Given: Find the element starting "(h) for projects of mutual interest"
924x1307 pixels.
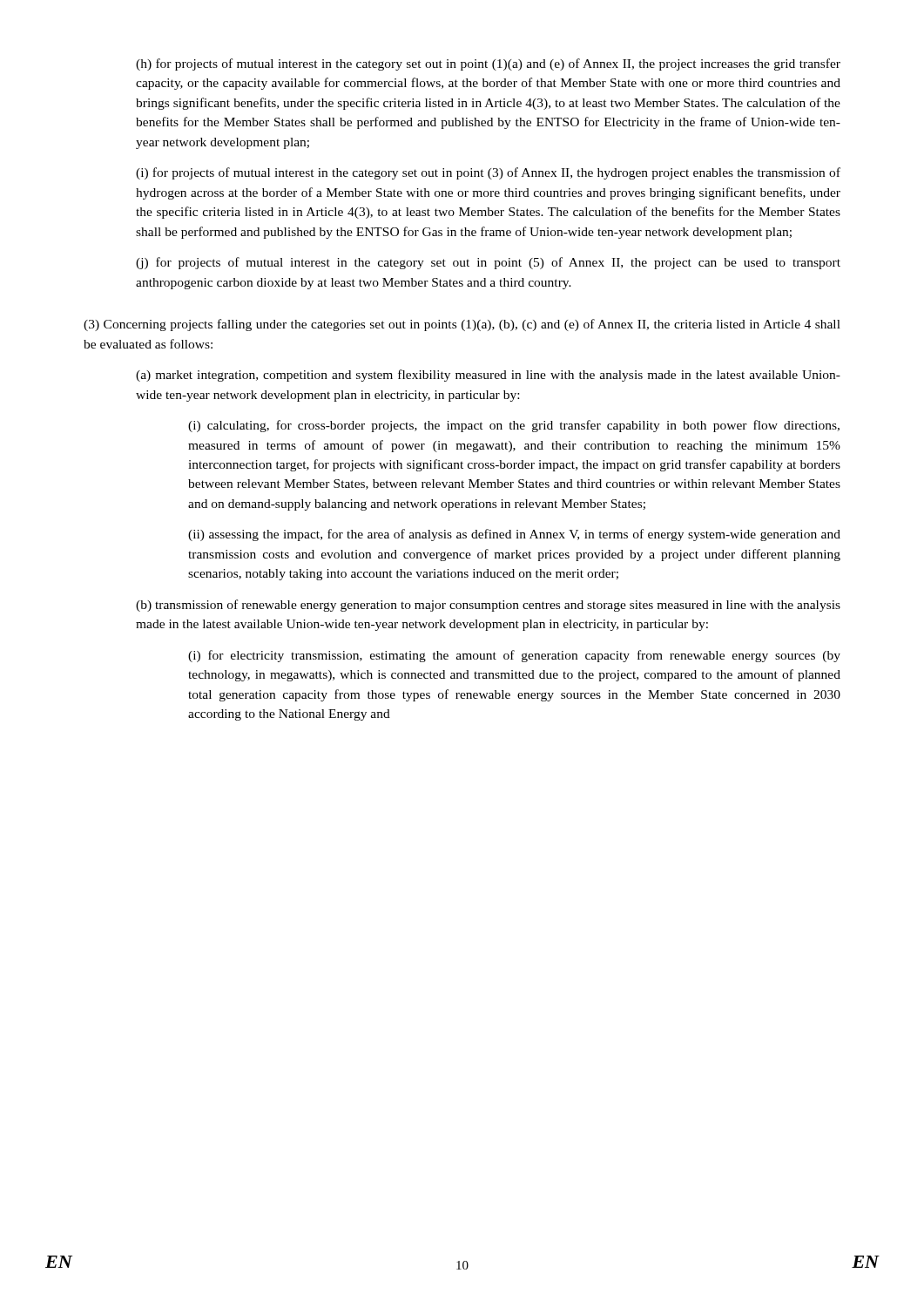Looking at the screenshot, I should pyautogui.click(x=488, y=103).
